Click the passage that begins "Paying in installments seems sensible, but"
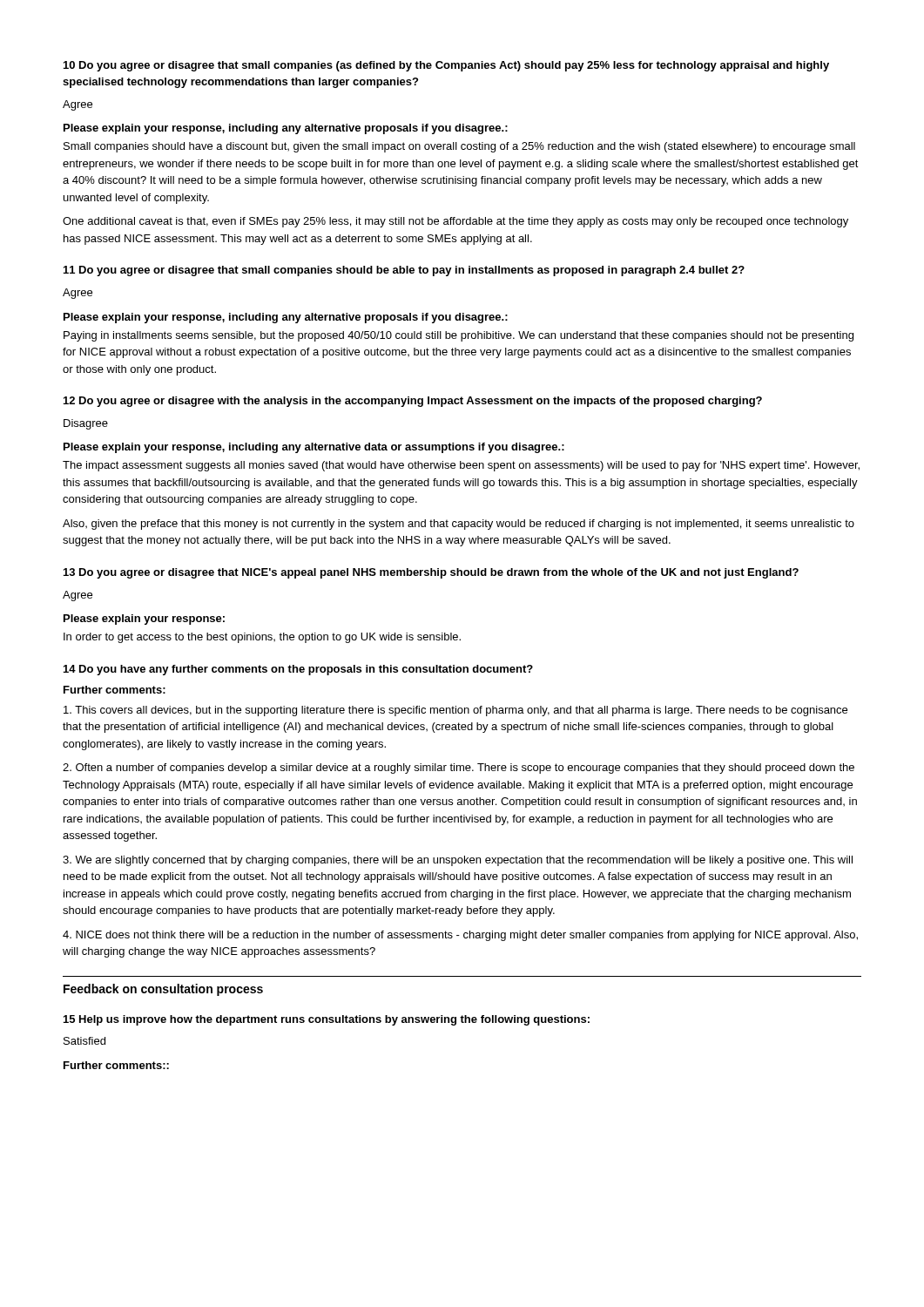The image size is (924, 1307). pos(458,352)
